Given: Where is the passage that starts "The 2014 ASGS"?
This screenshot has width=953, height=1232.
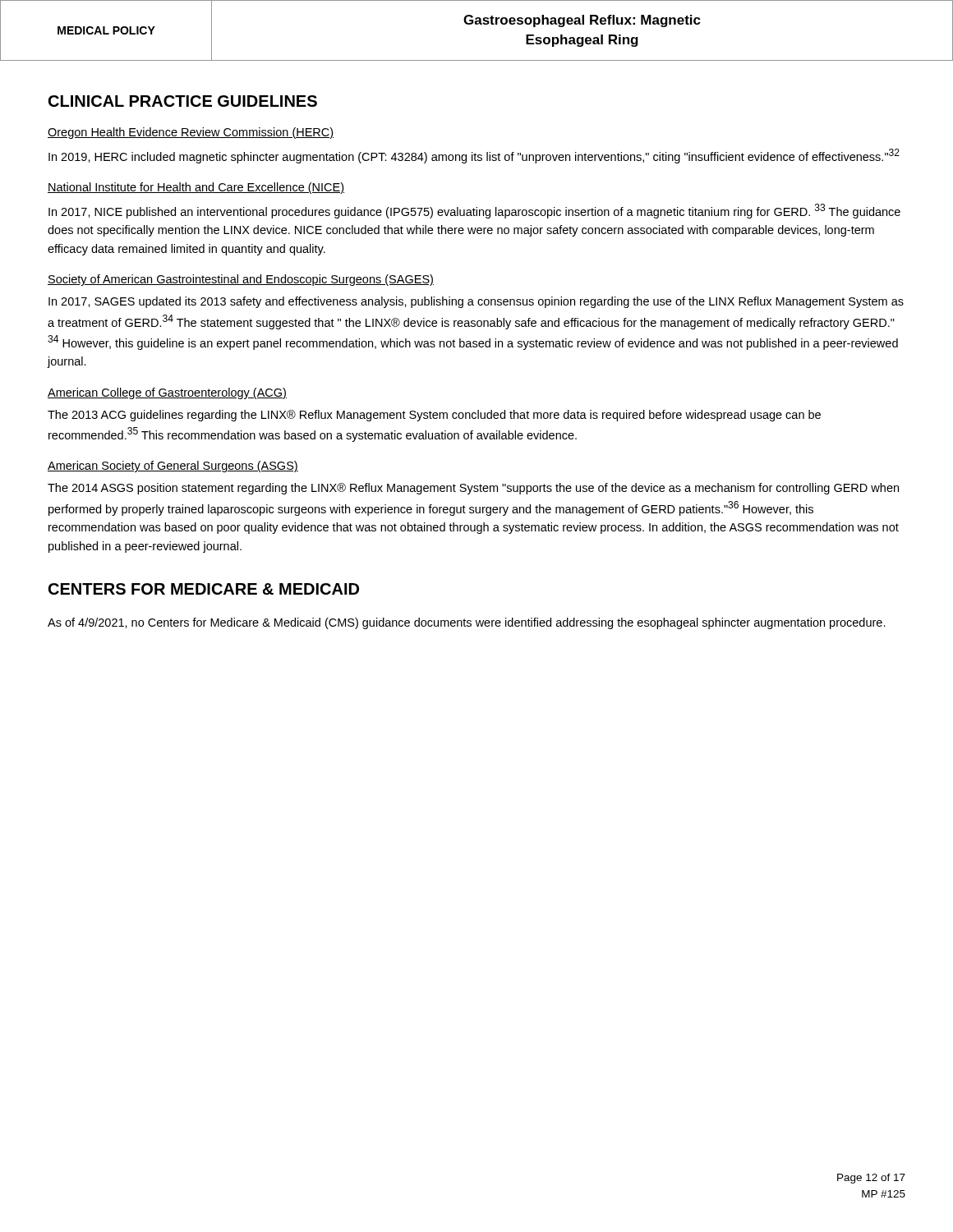Looking at the screenshot, I should click(x=476, y=517).
